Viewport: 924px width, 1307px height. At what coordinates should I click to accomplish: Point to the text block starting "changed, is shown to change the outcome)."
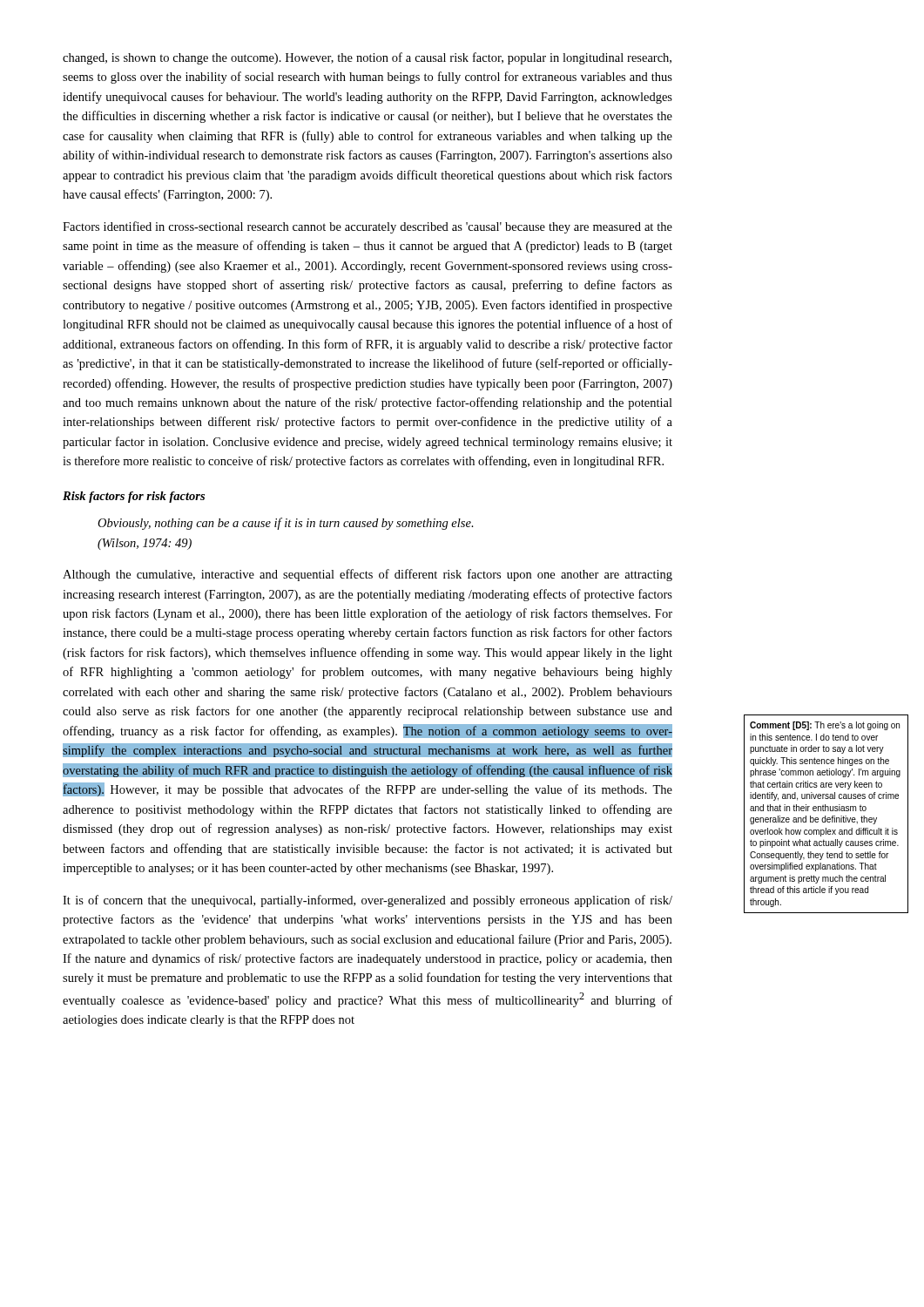coord(368,126)
